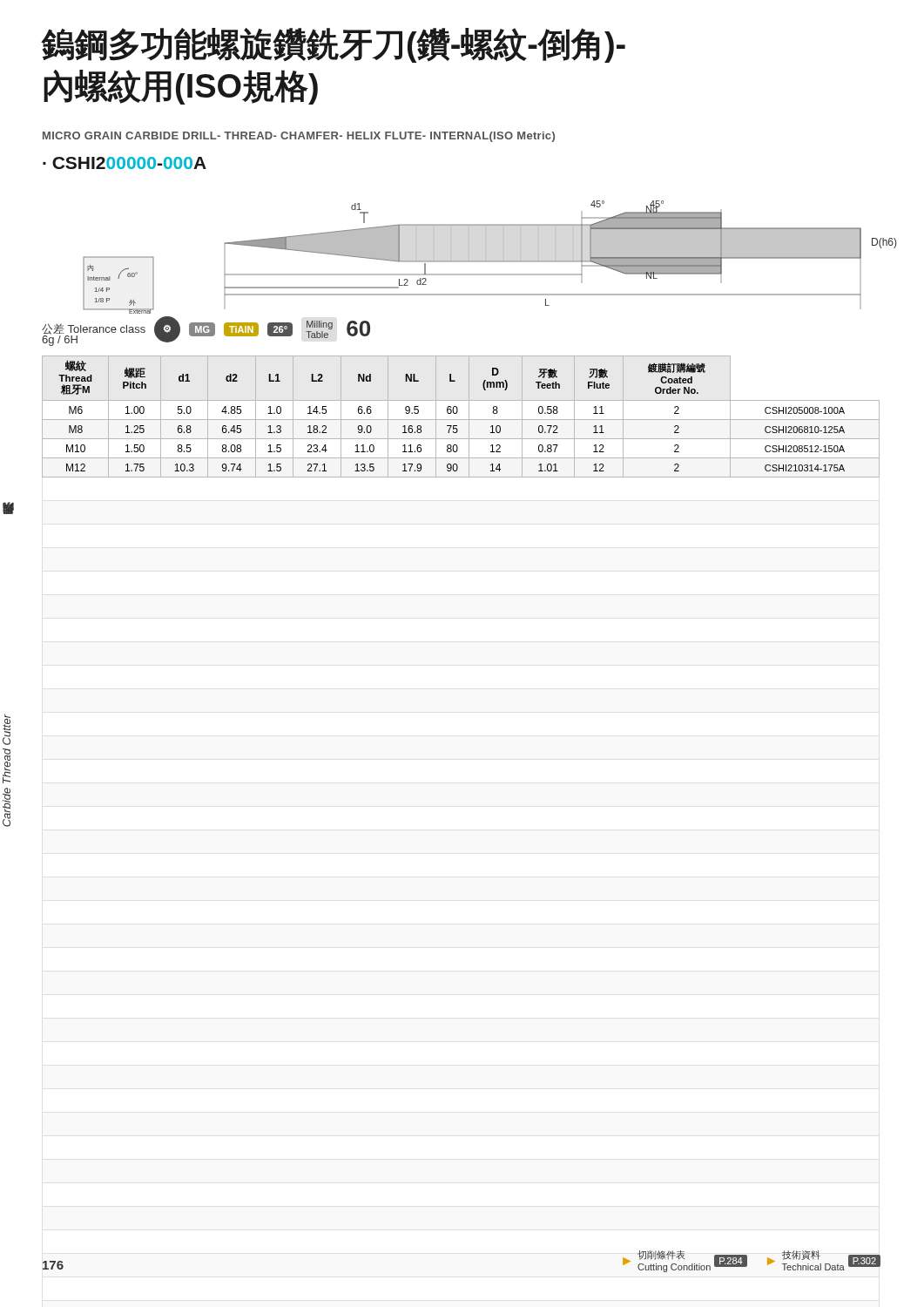Find the title

(x=334, y=66)
